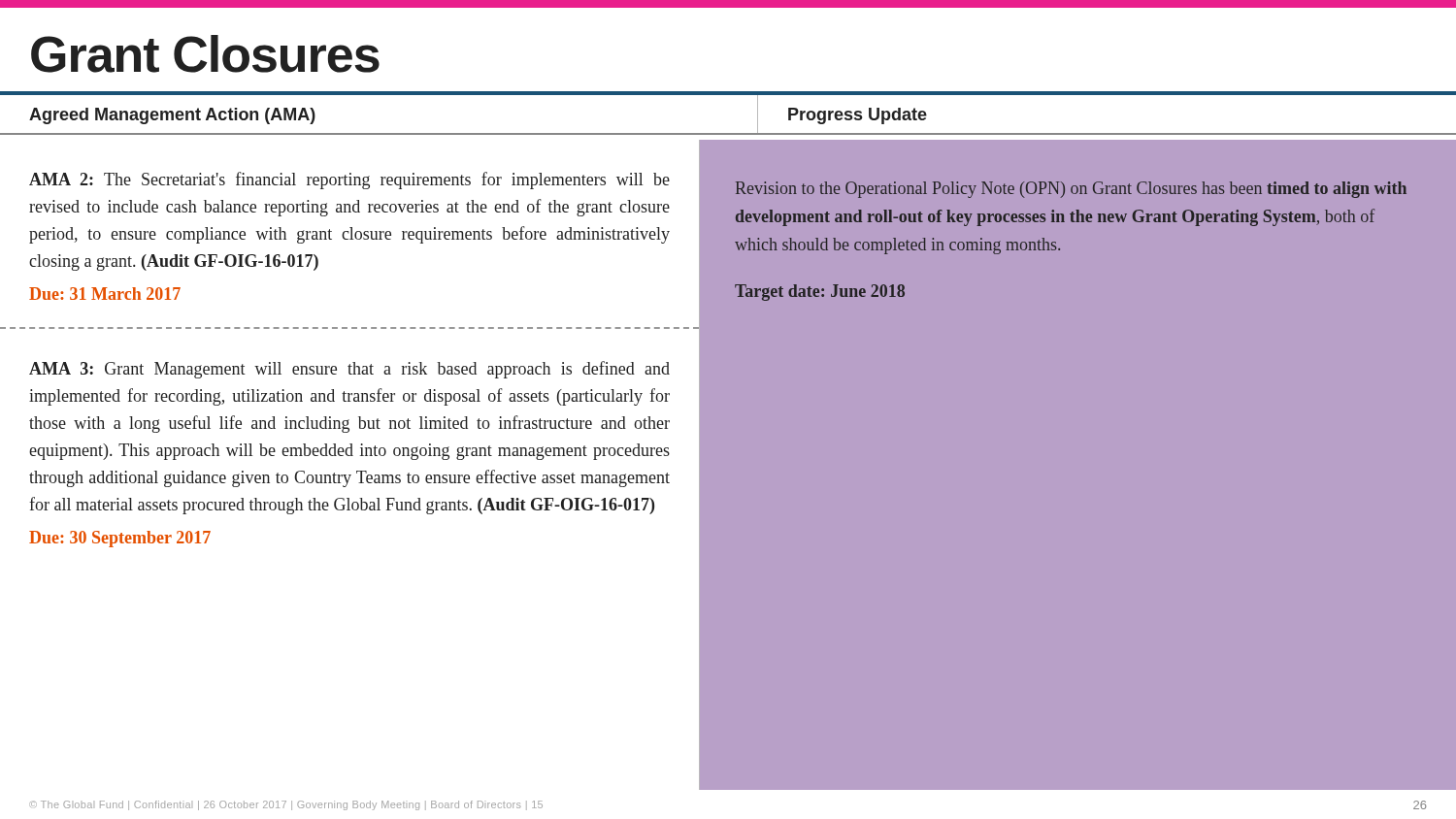Locate the text block starting "Target date: June"

pyautogui.click(x=820, y=292)
